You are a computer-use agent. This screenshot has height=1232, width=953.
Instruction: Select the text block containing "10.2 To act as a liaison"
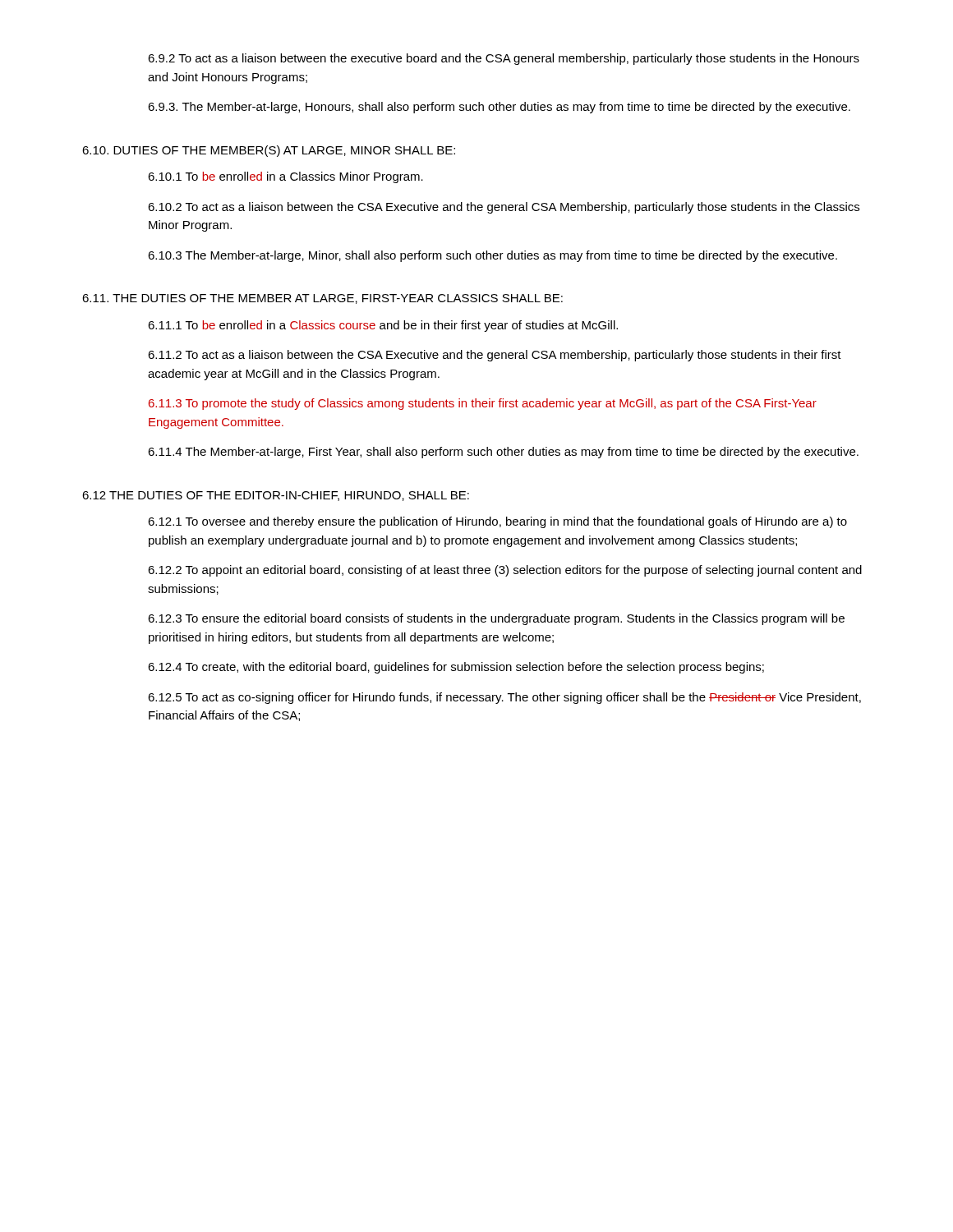tap(504, 215)
